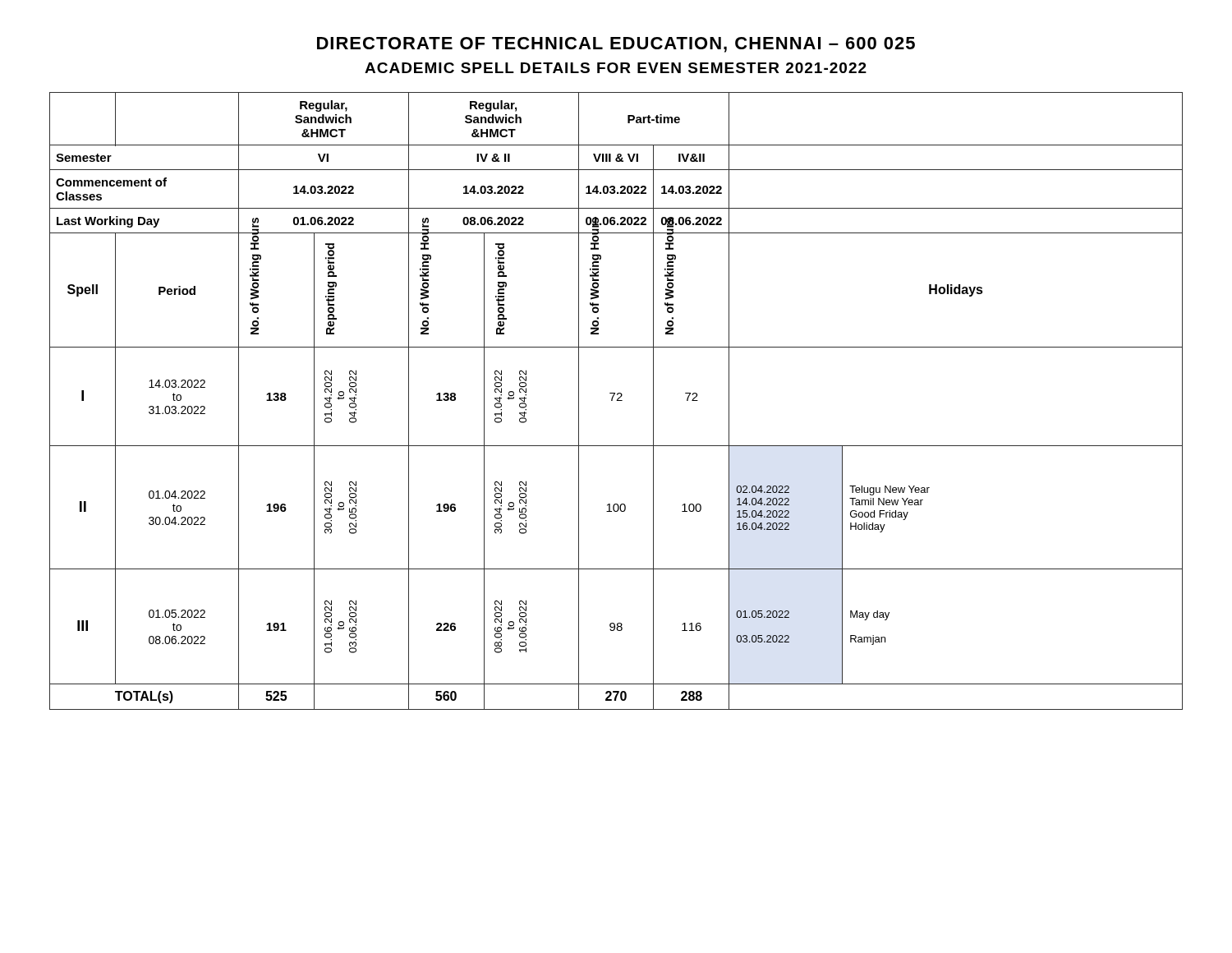Select the table that reads "IV & II"
This screenshot has height=953, width=1232.
pos(616,401)
